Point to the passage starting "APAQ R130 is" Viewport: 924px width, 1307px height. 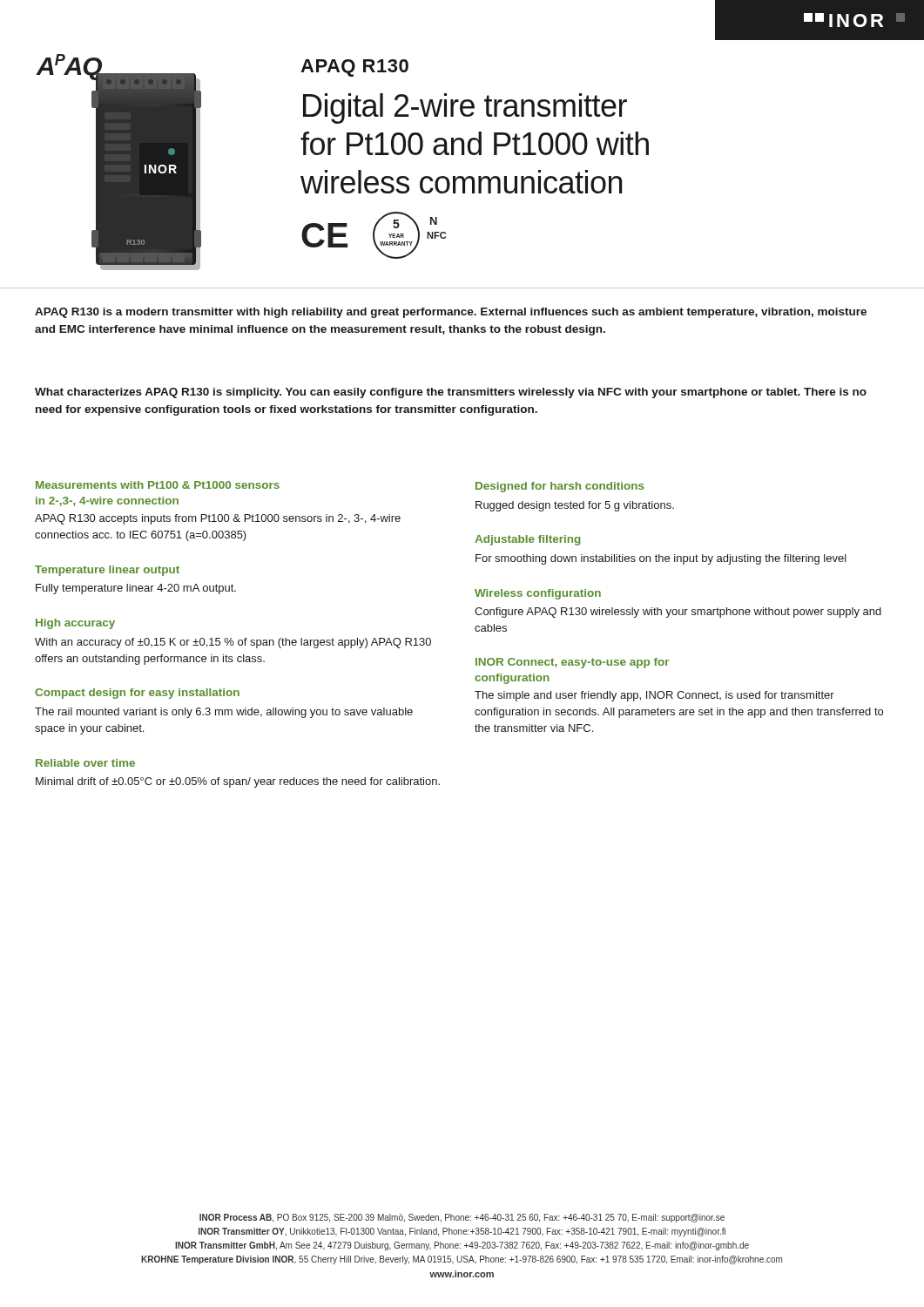point(451,320)
